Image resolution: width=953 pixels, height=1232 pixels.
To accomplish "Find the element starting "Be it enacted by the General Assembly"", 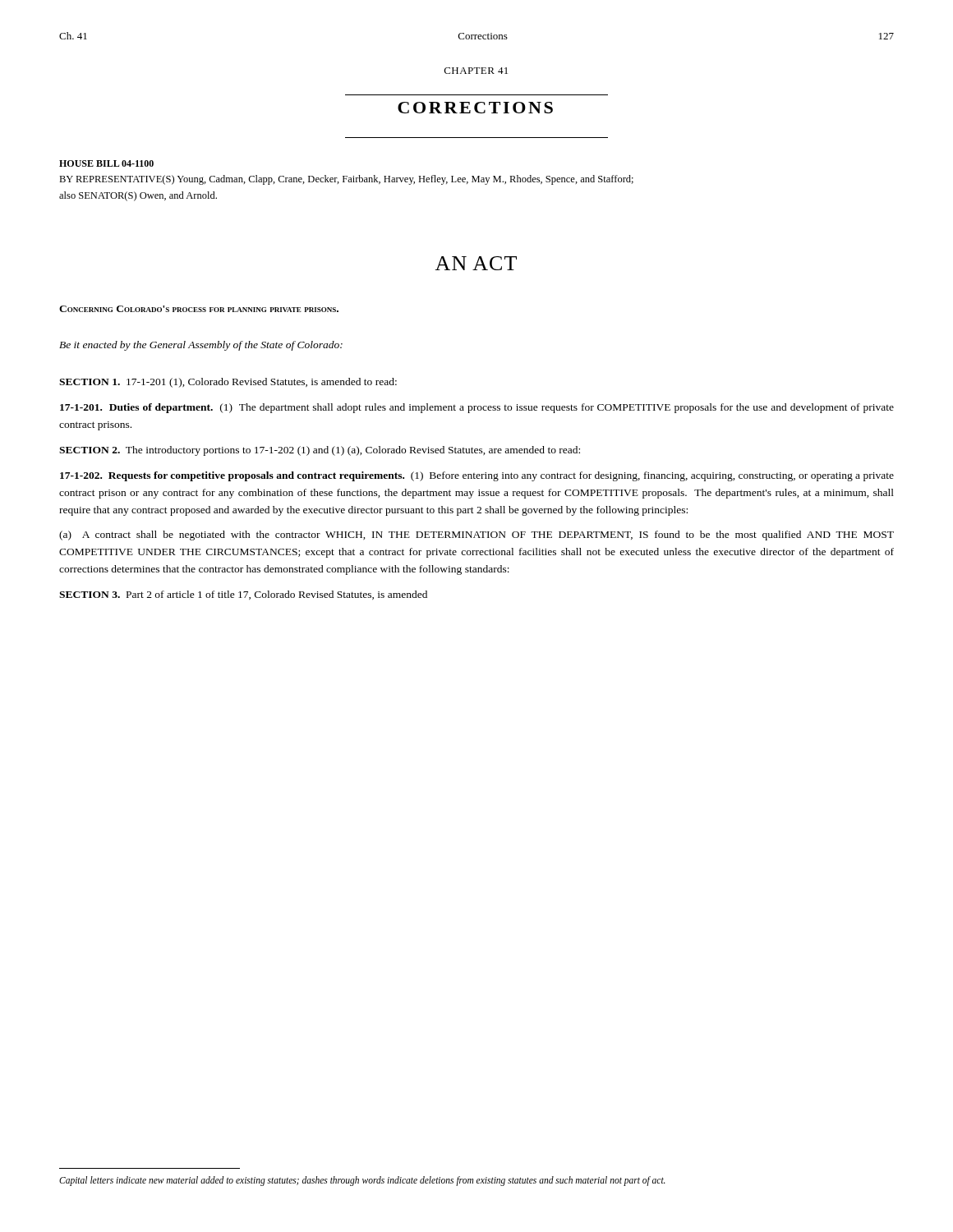I will (201, 345).
